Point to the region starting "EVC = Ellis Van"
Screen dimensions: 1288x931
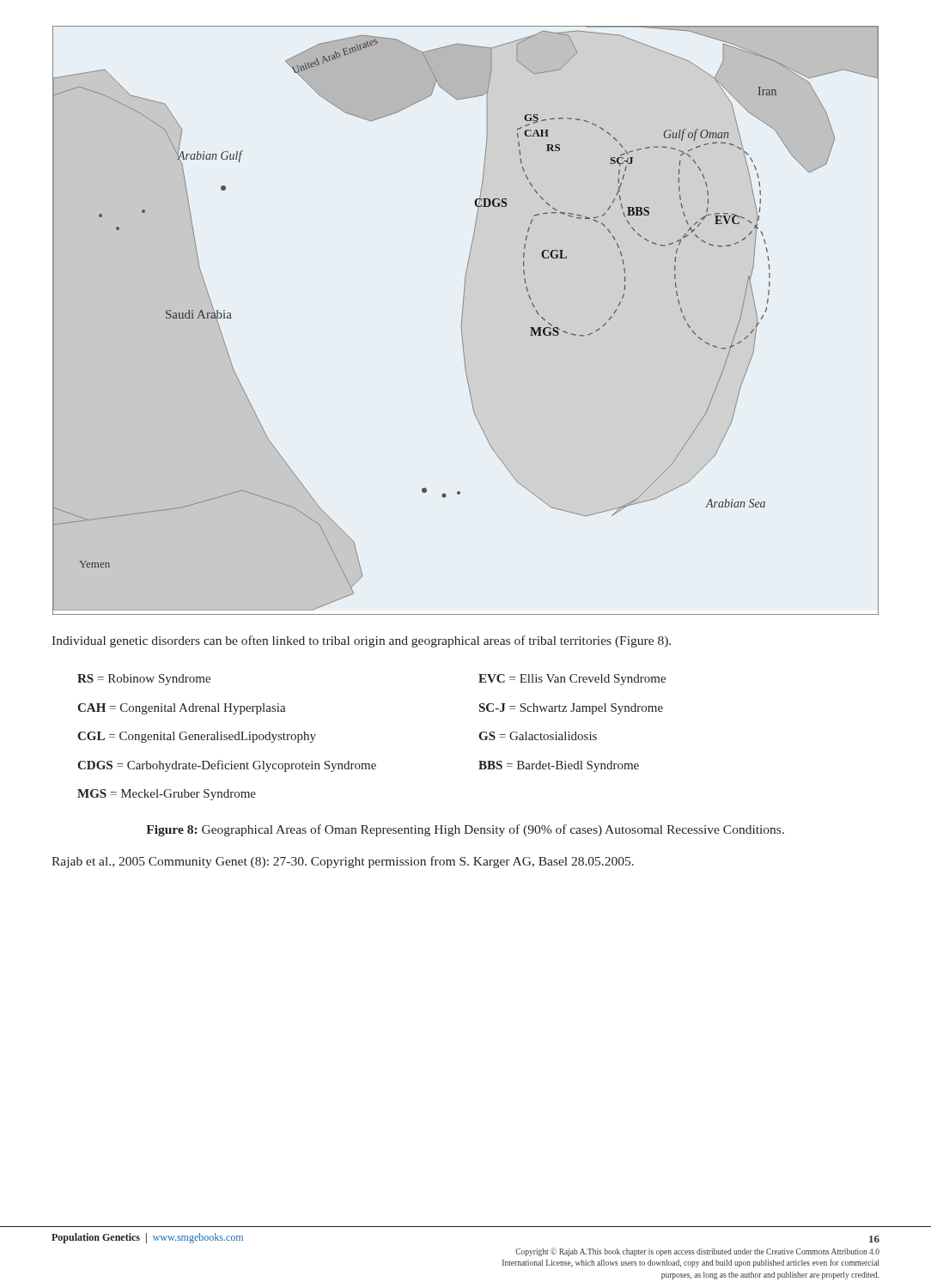pyautogui.click(x=572, y=678)
